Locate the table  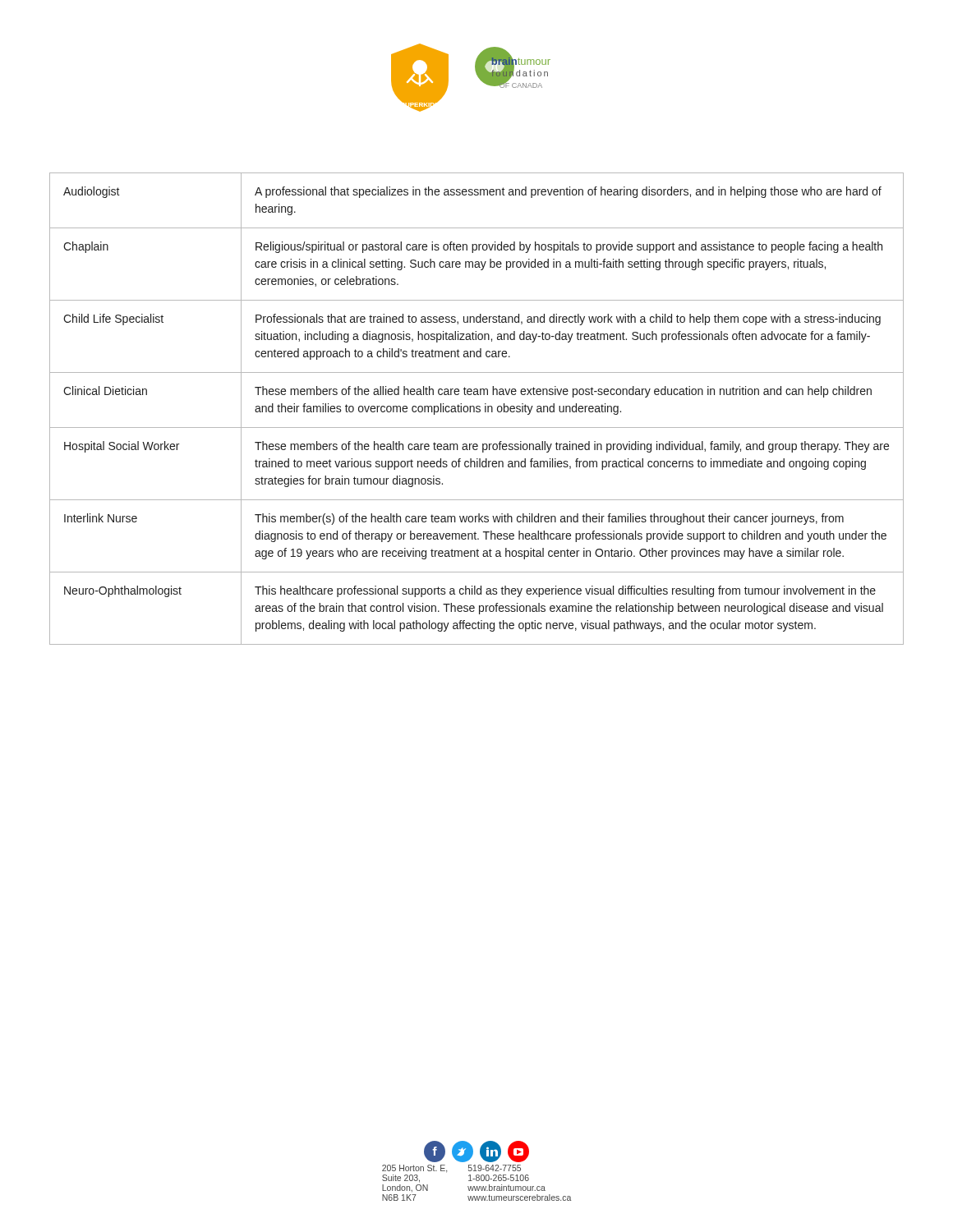(x=476, y=409)
